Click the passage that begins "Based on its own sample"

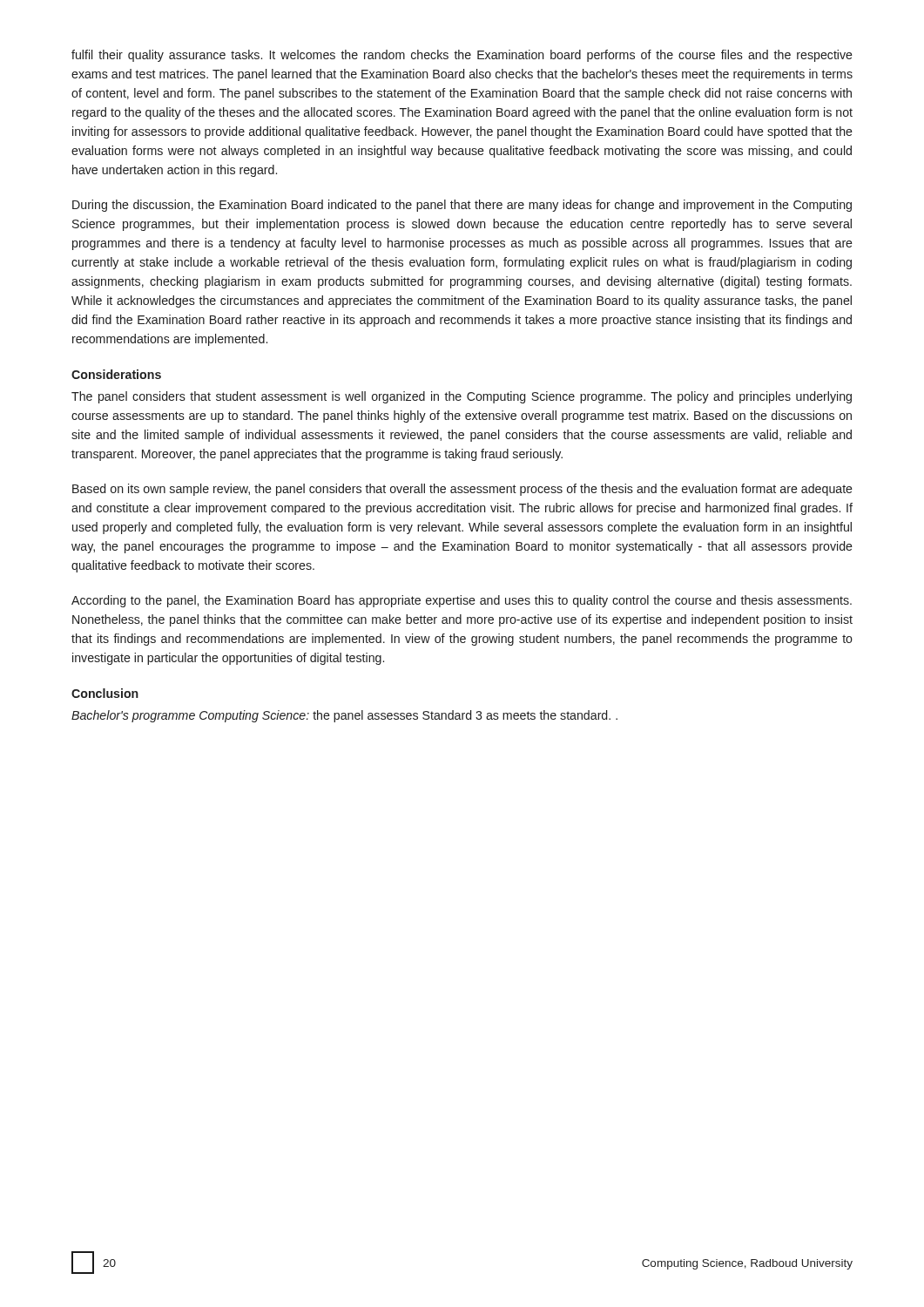tap(462, 527)
